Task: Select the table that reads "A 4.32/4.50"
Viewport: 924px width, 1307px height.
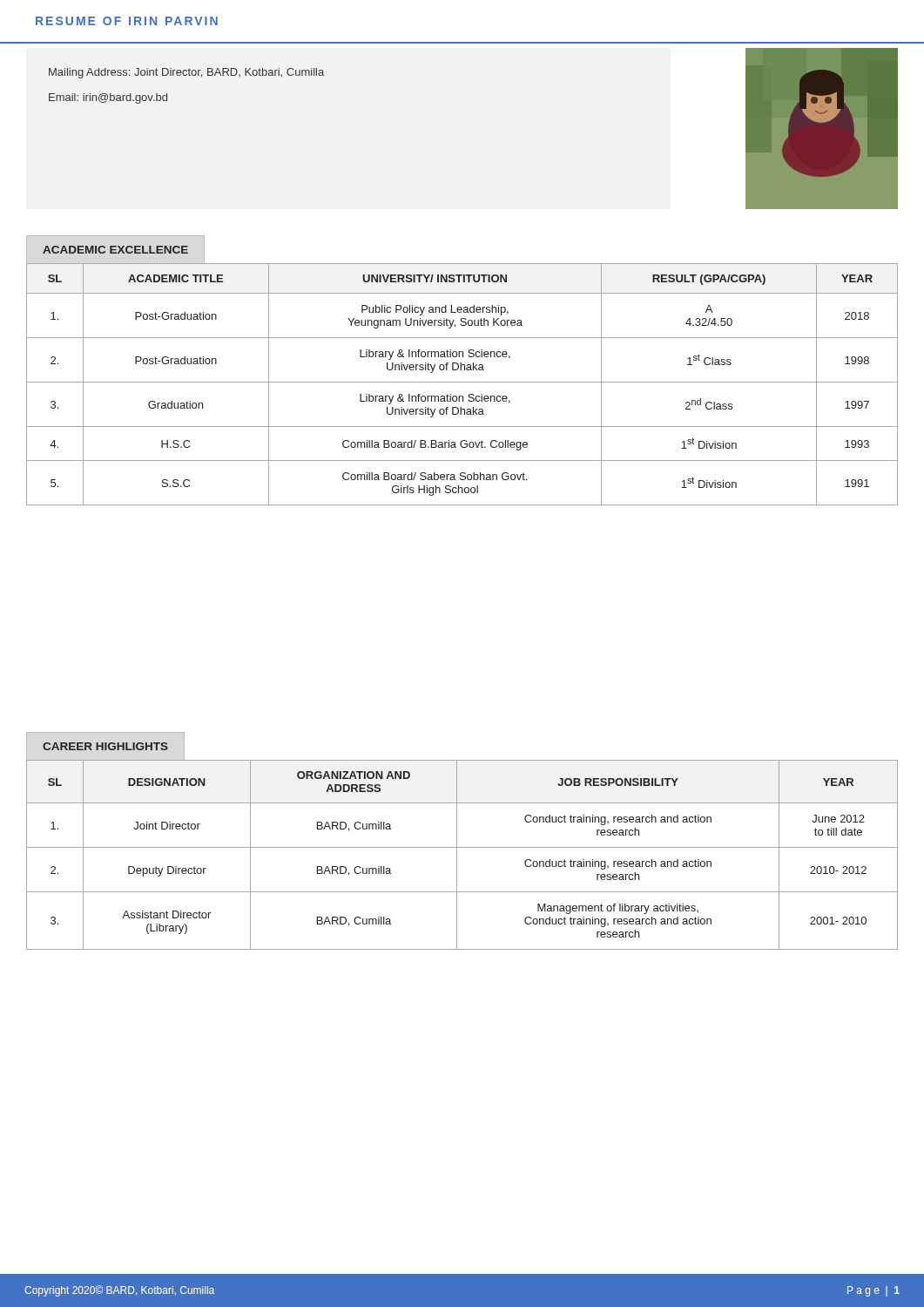Action: coord(462,384)
